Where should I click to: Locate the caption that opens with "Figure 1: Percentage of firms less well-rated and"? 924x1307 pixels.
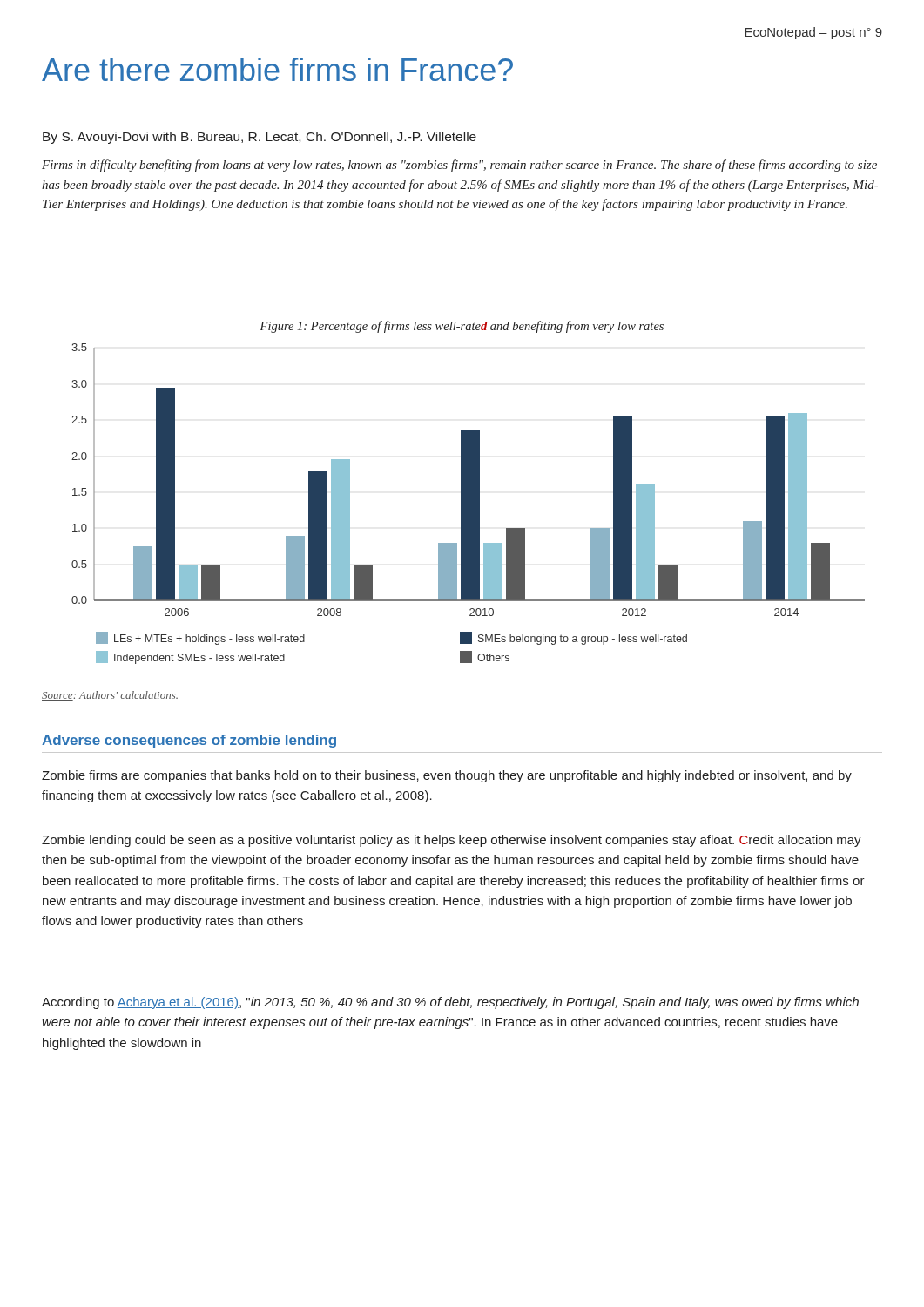coord(462,326)
